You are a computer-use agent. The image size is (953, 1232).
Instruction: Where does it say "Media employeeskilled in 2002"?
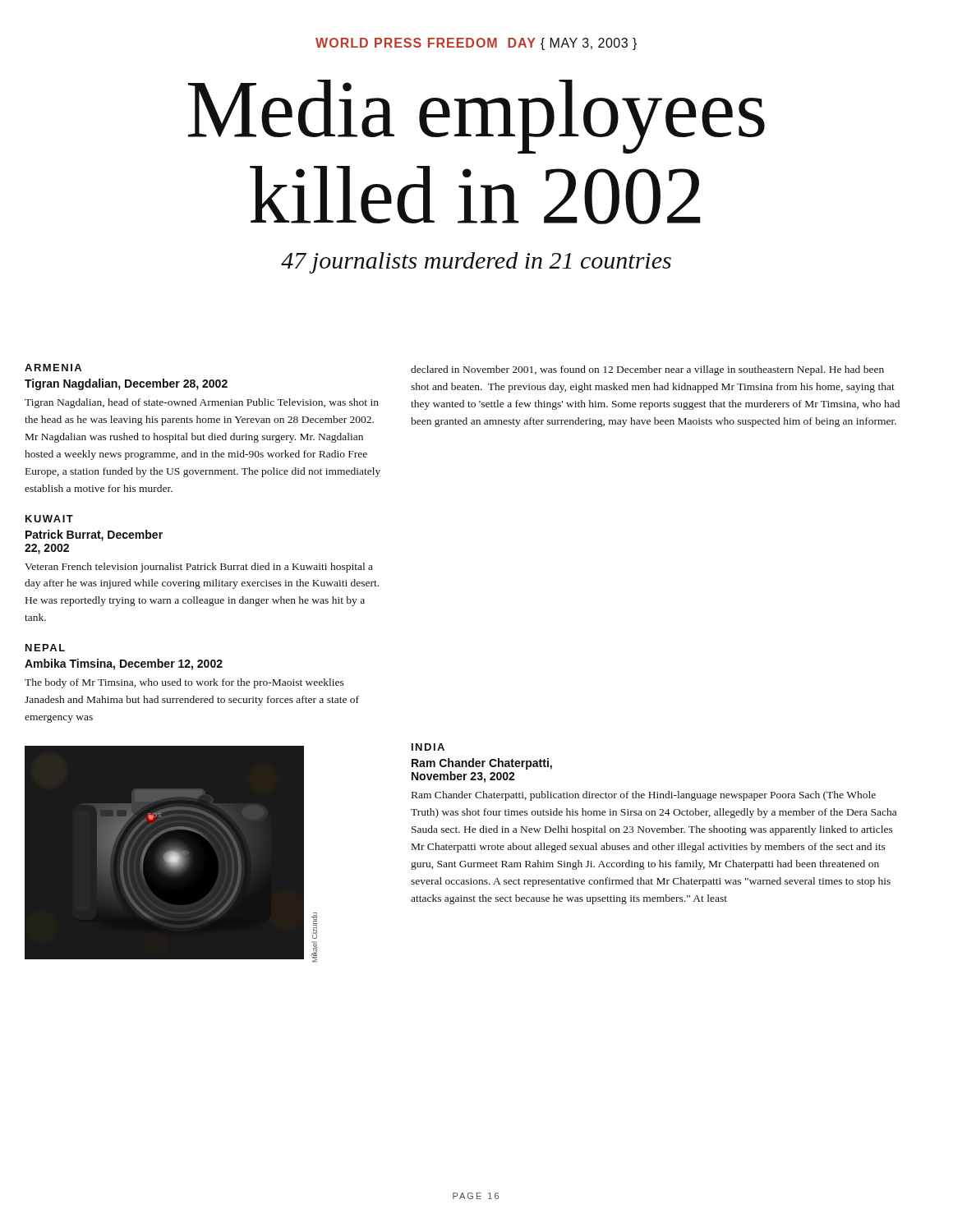click(476, 152)
